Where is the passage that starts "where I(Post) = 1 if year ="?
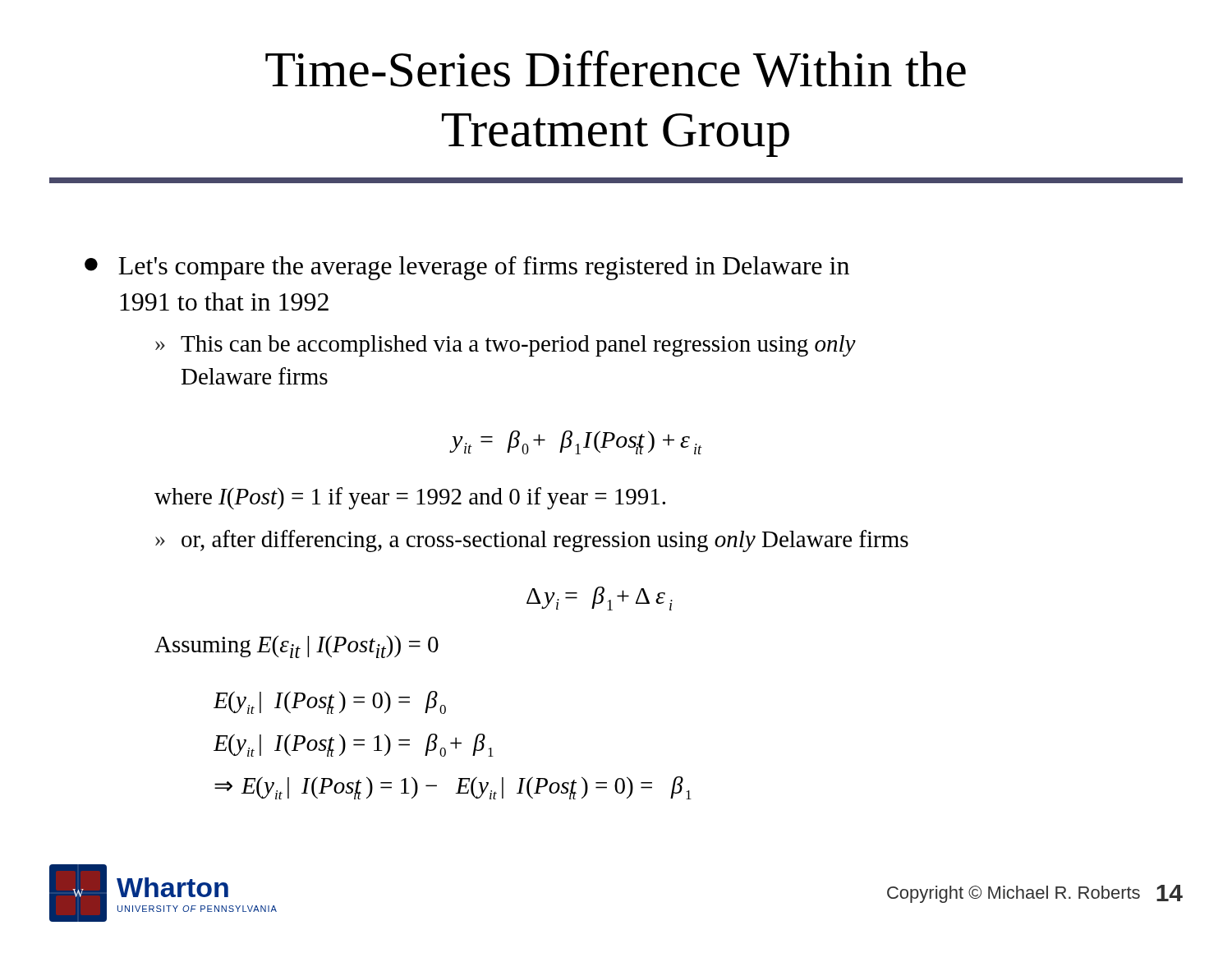The width and height of the screenshot is (1232, 953). coord(411,496)
